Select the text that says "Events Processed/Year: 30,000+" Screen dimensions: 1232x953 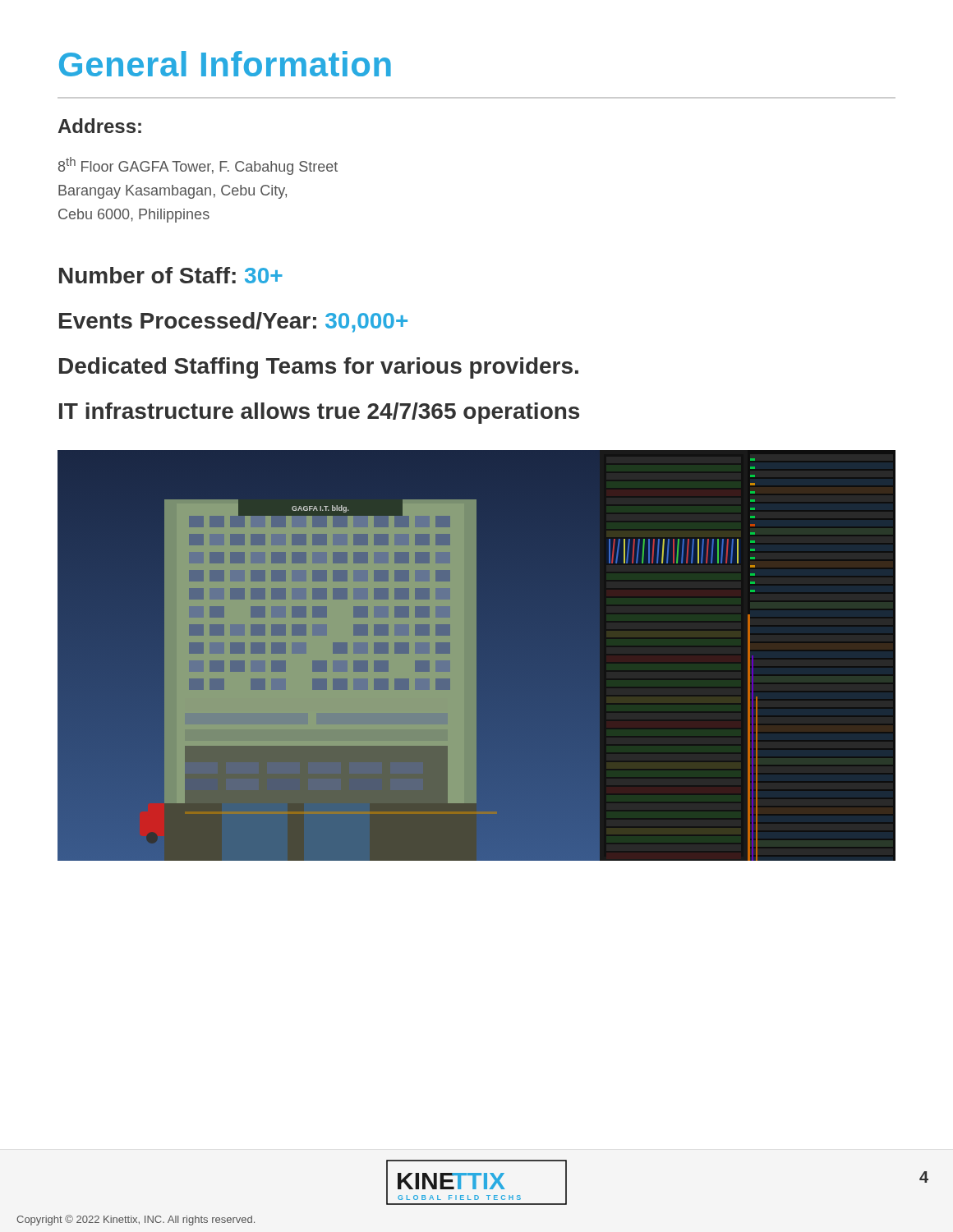pos(233,321)
